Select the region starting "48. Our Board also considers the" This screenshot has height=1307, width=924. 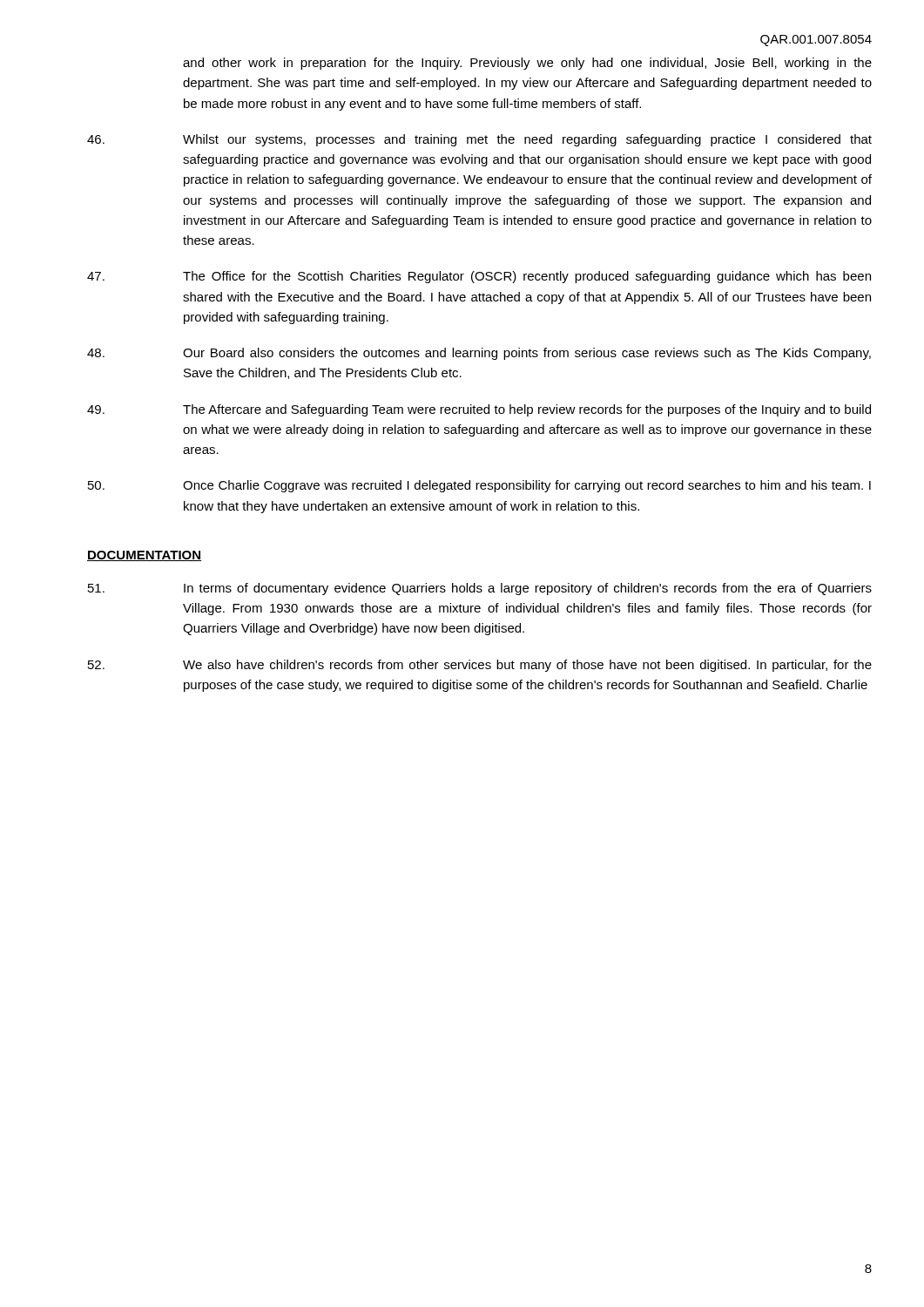click(x=479, y=363)
